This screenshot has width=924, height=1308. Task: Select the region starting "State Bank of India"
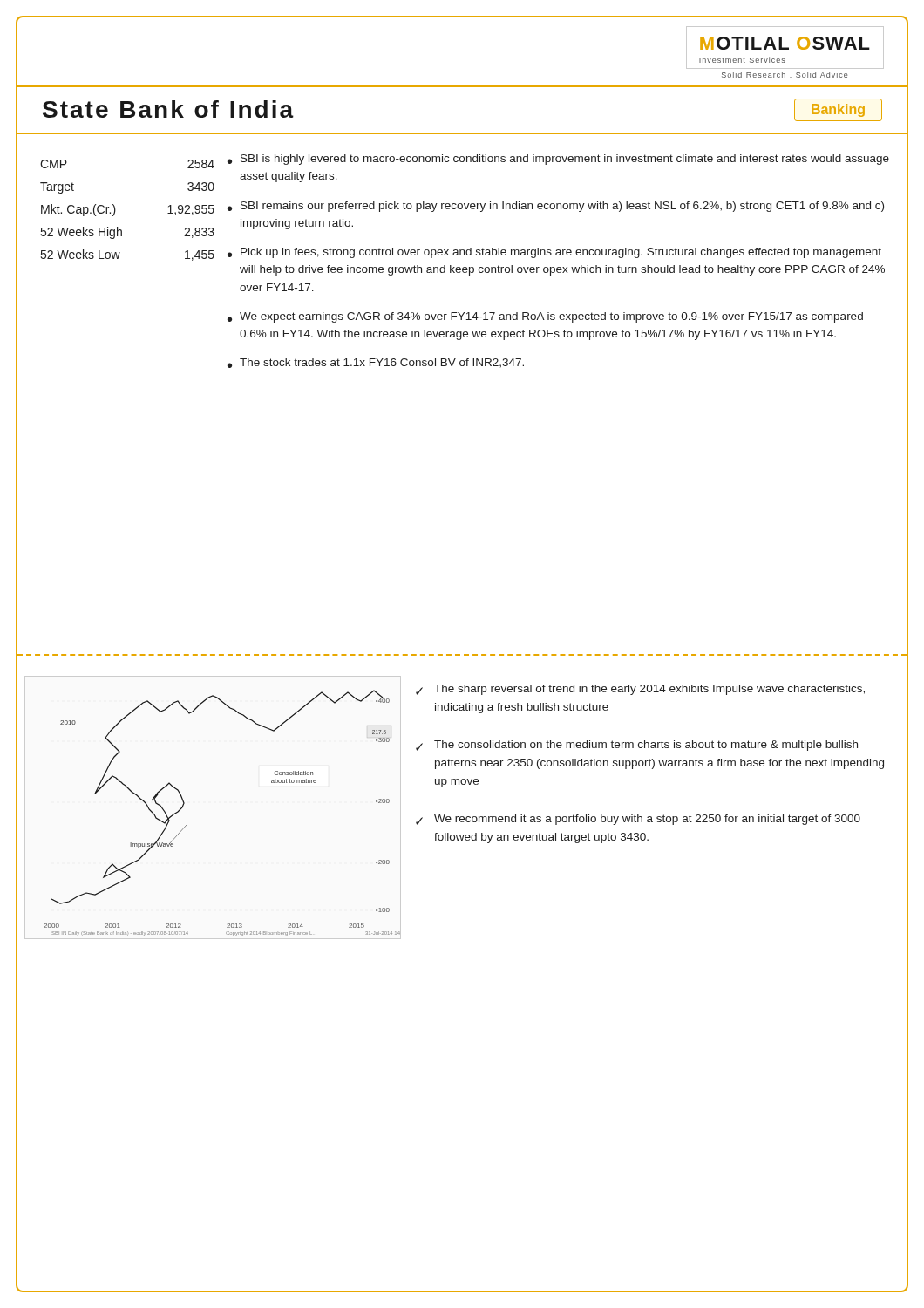[x=168, y=109]
